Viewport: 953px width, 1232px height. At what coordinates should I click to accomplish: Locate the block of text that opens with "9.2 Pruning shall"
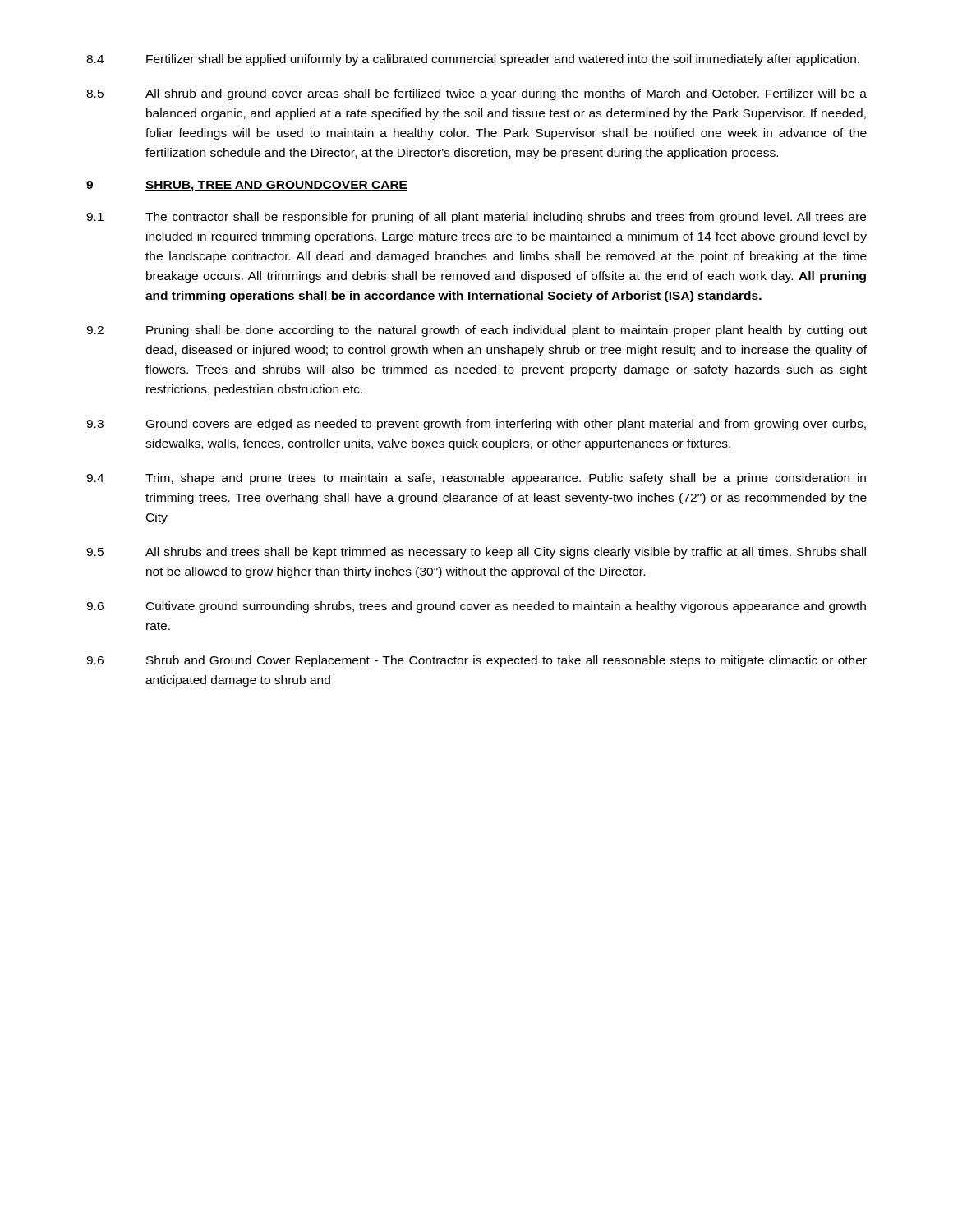coord(476,360)
